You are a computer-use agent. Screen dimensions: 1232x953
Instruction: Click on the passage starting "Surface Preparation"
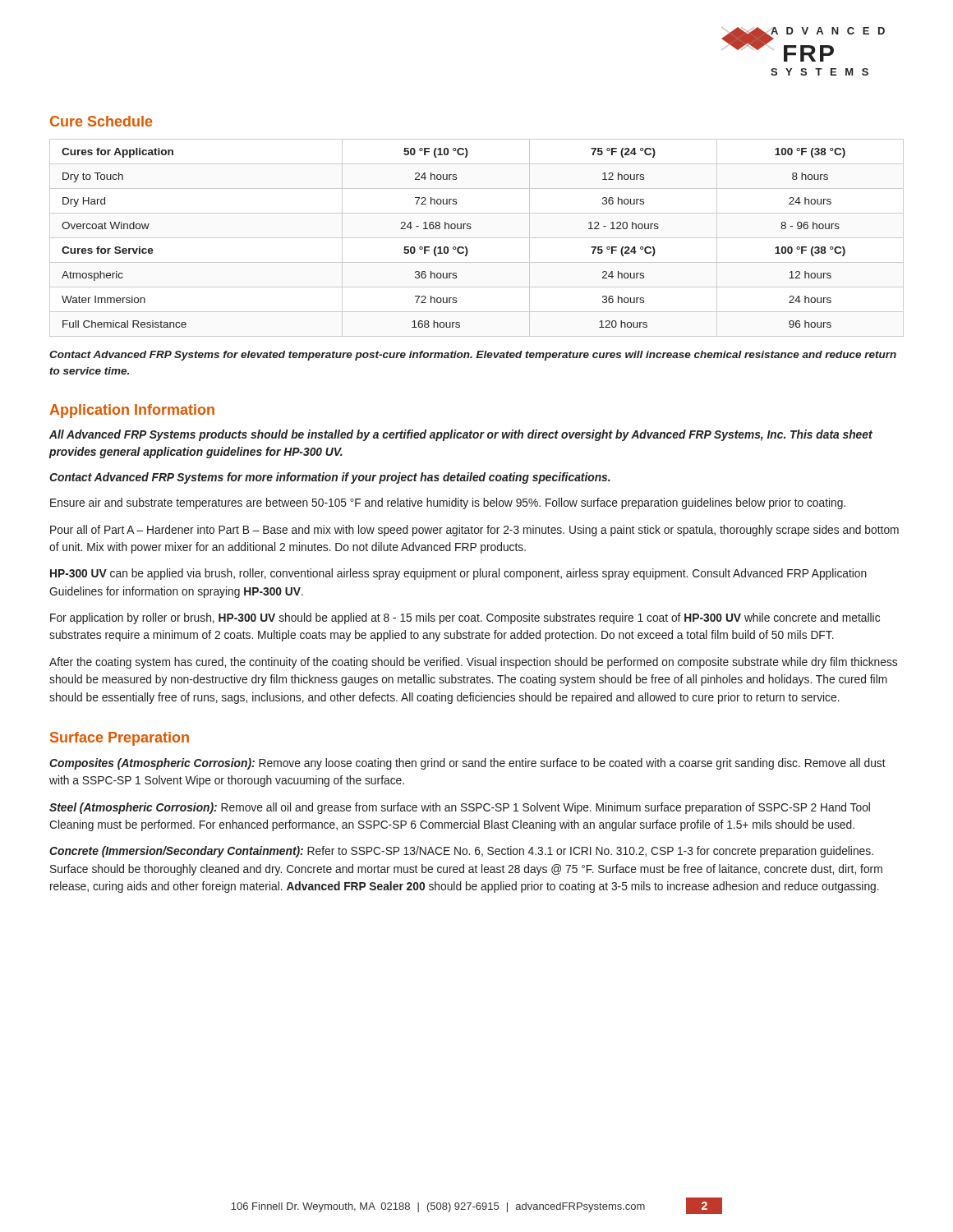coord(120,738)
